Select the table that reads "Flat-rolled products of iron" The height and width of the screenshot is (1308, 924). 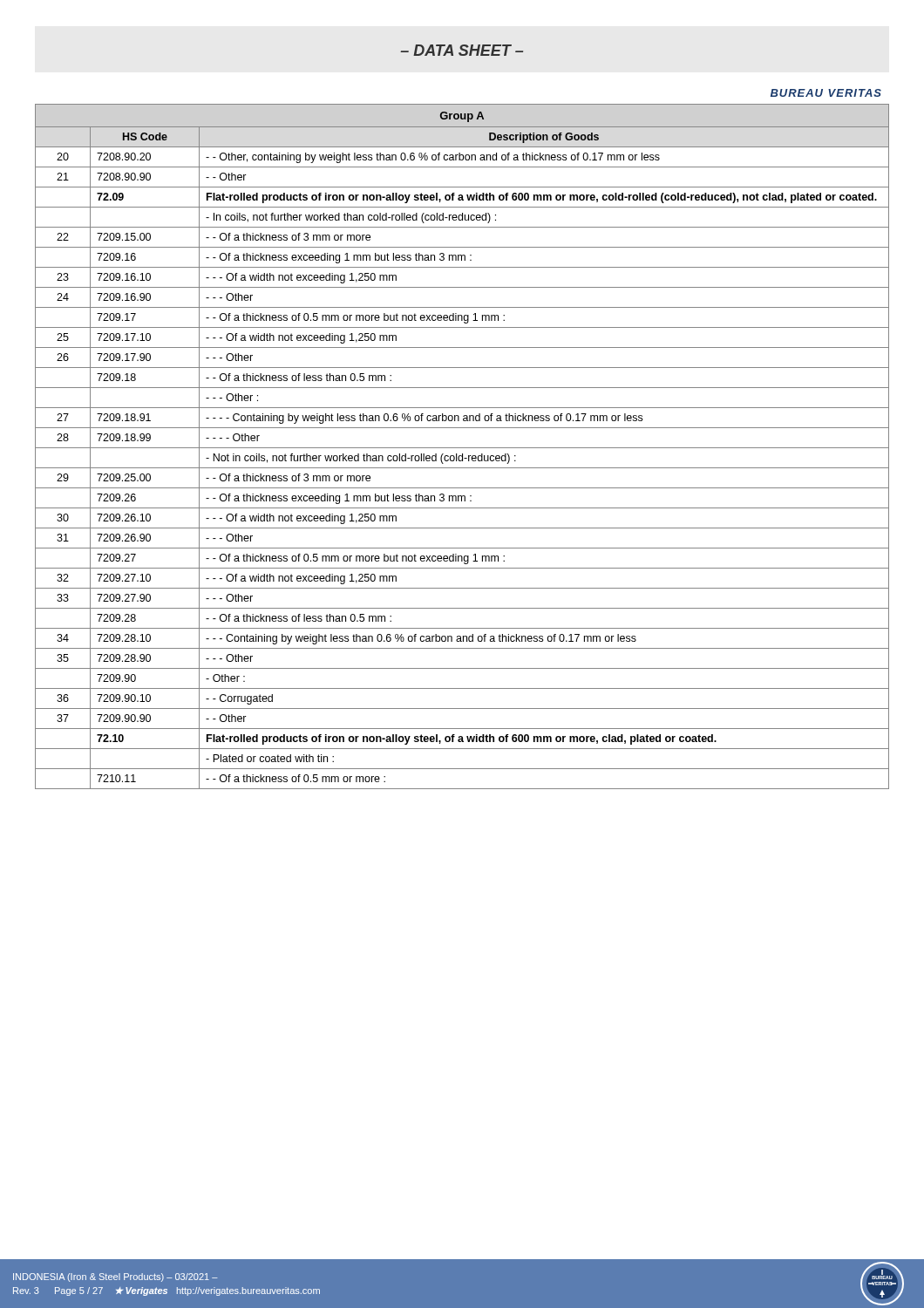point(462,446)
